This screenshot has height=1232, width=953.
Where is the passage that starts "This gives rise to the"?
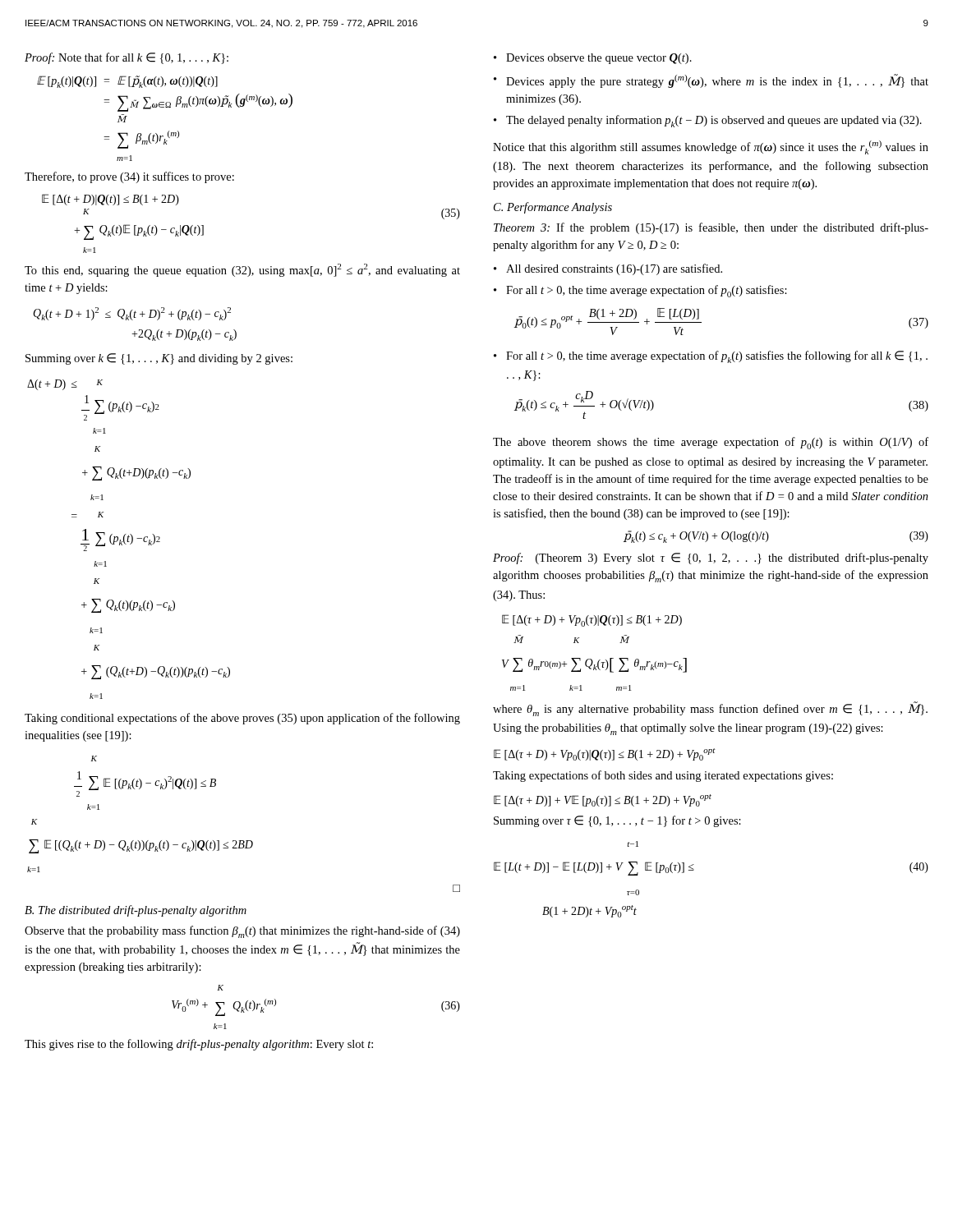point(199,1044)
